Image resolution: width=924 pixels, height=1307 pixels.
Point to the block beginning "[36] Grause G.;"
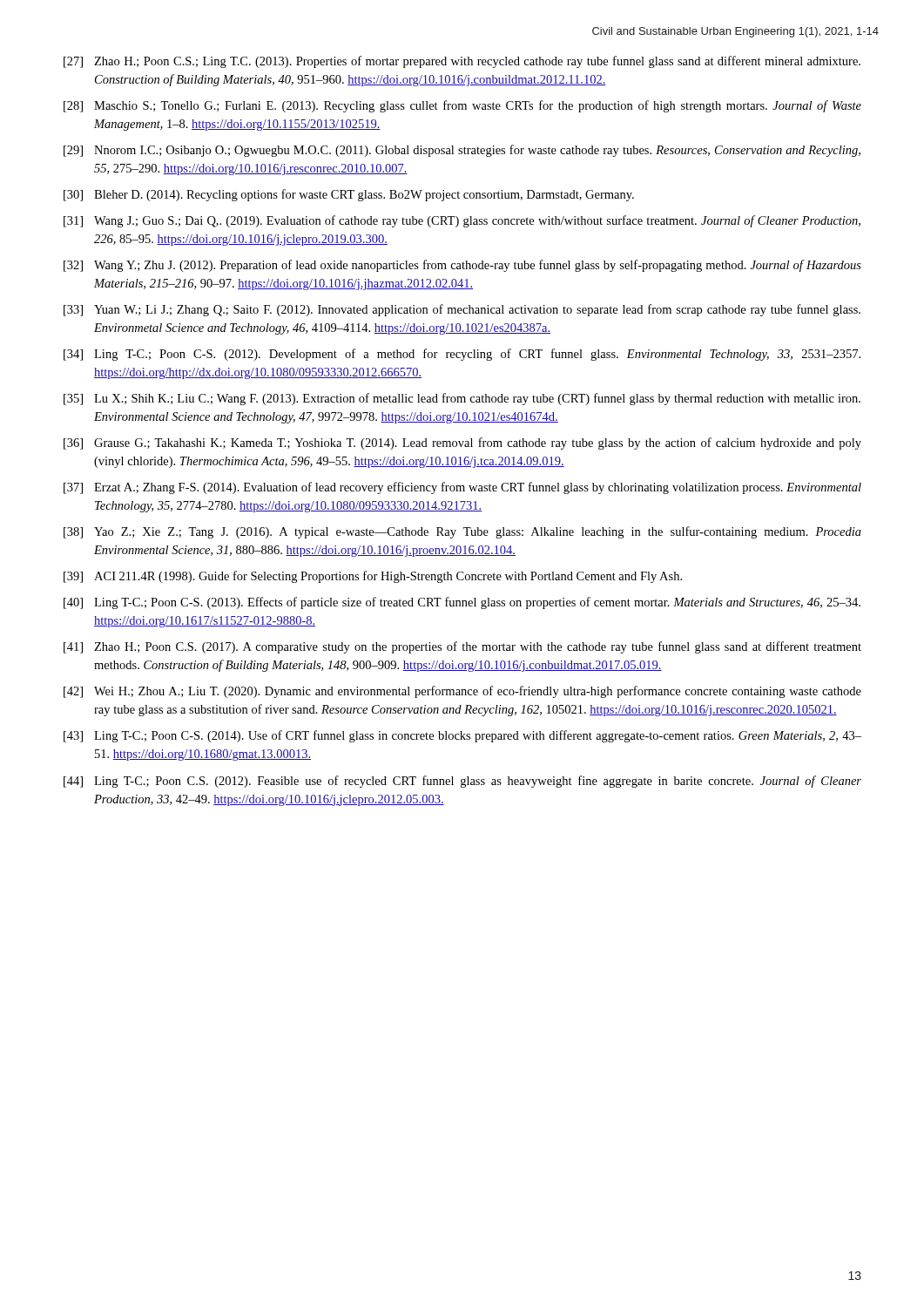coord(462,452)
